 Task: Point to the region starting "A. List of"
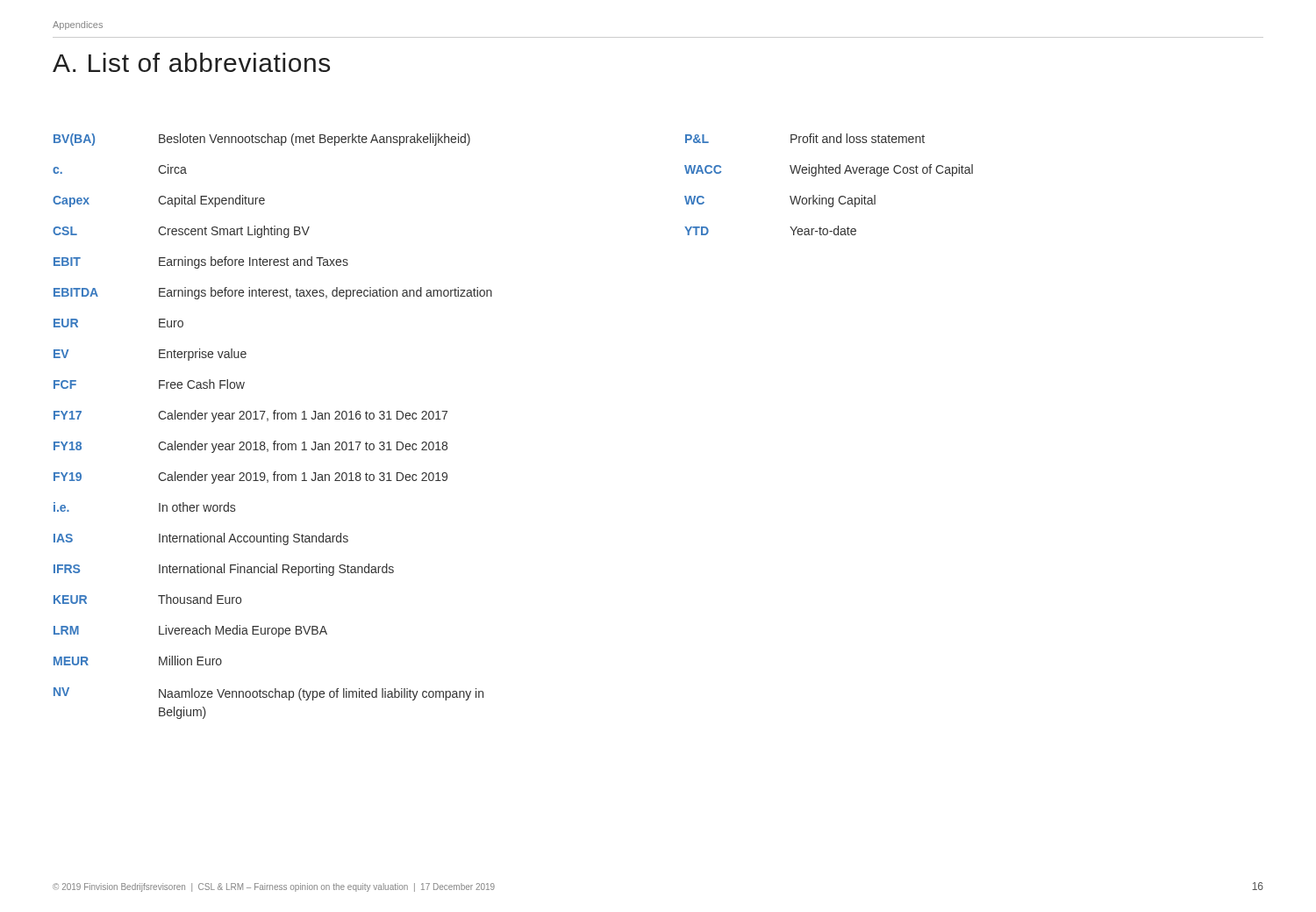192,63
